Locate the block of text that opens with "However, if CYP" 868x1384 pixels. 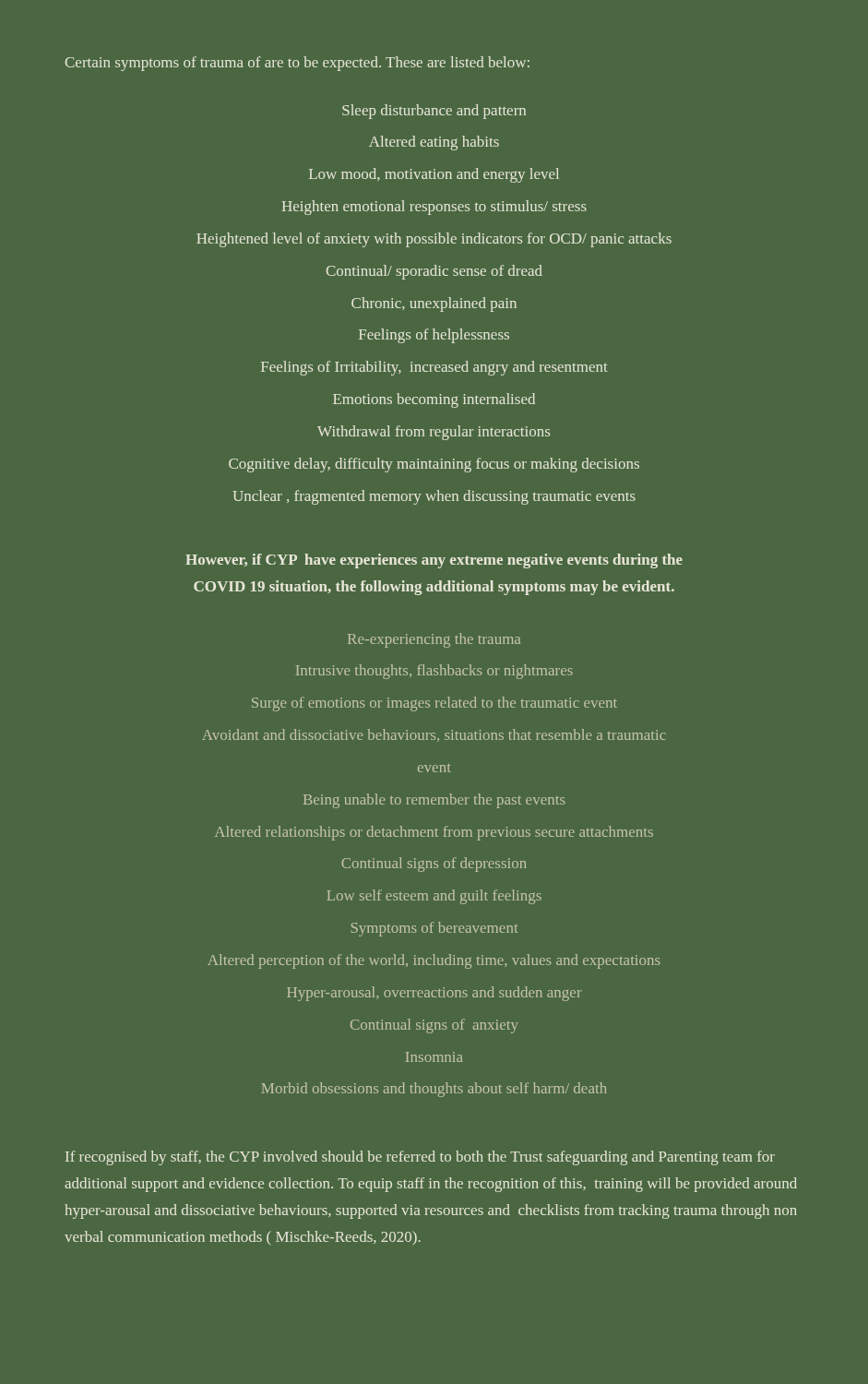(x=434, y=573)
